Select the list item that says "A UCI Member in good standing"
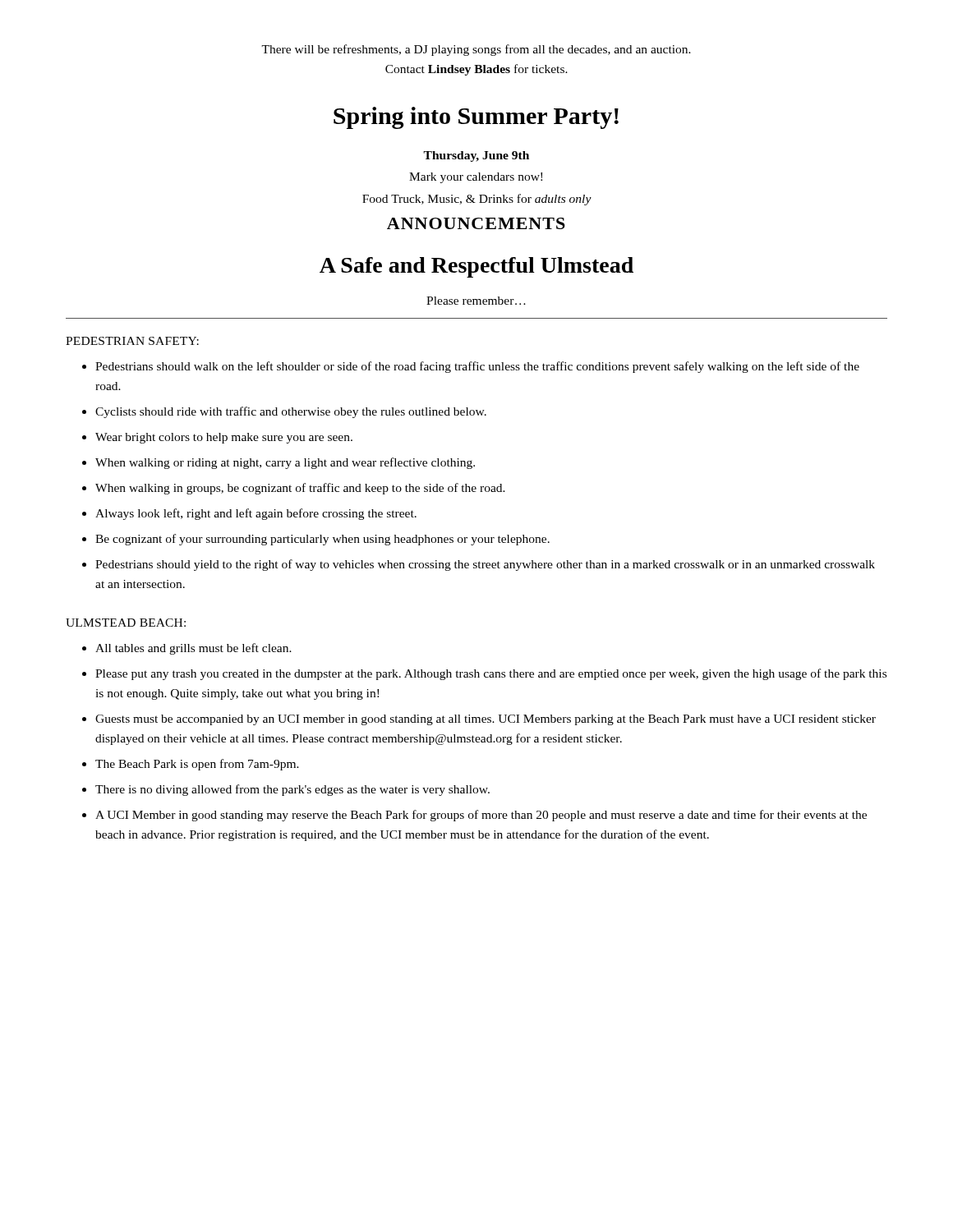 tap(491, 825)
